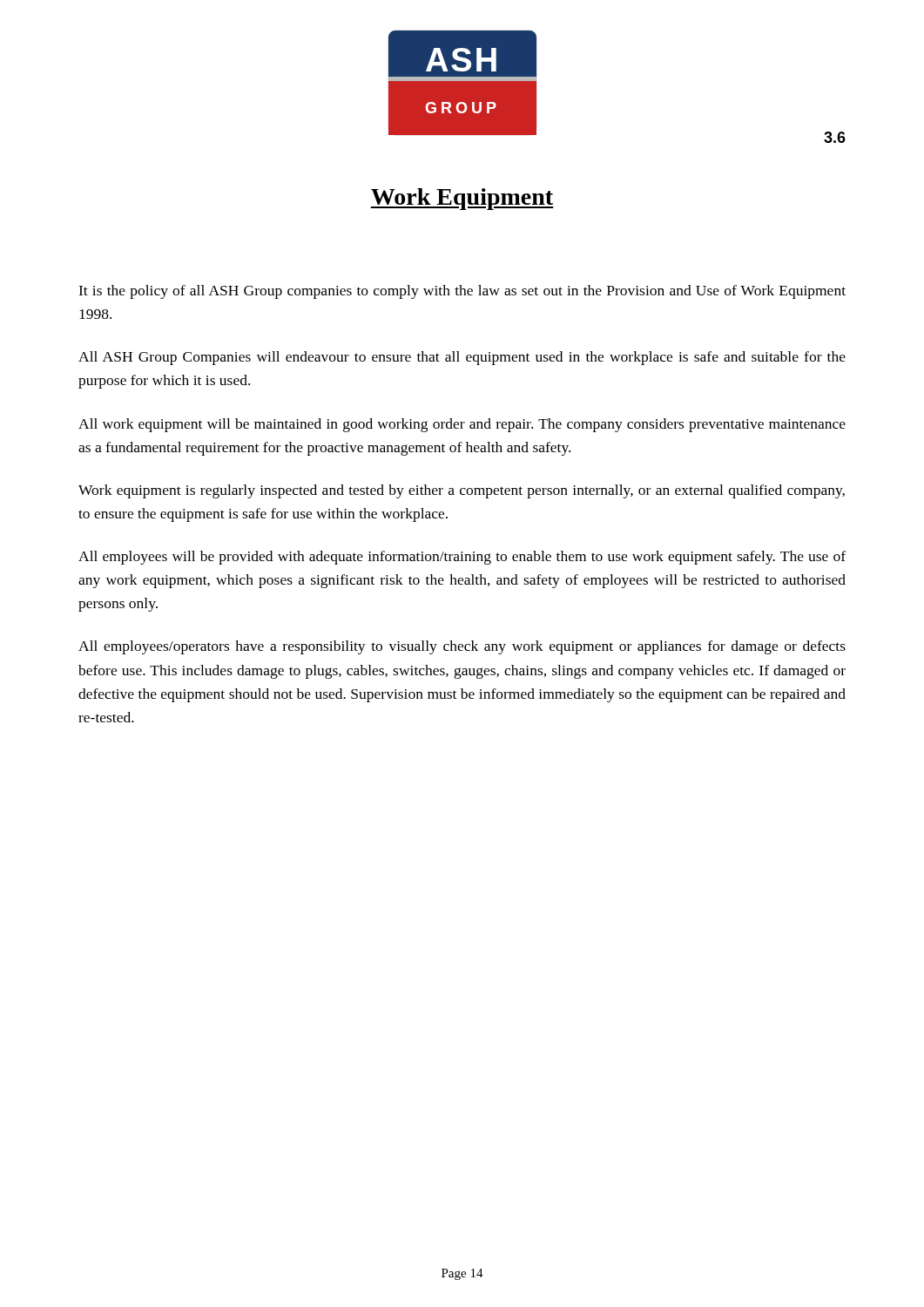The width and height of the screenshot is (924, 1307).
Task: Locate the block of text that opens with "Work equipment is regularly inspected"
Action: (462, 502)
